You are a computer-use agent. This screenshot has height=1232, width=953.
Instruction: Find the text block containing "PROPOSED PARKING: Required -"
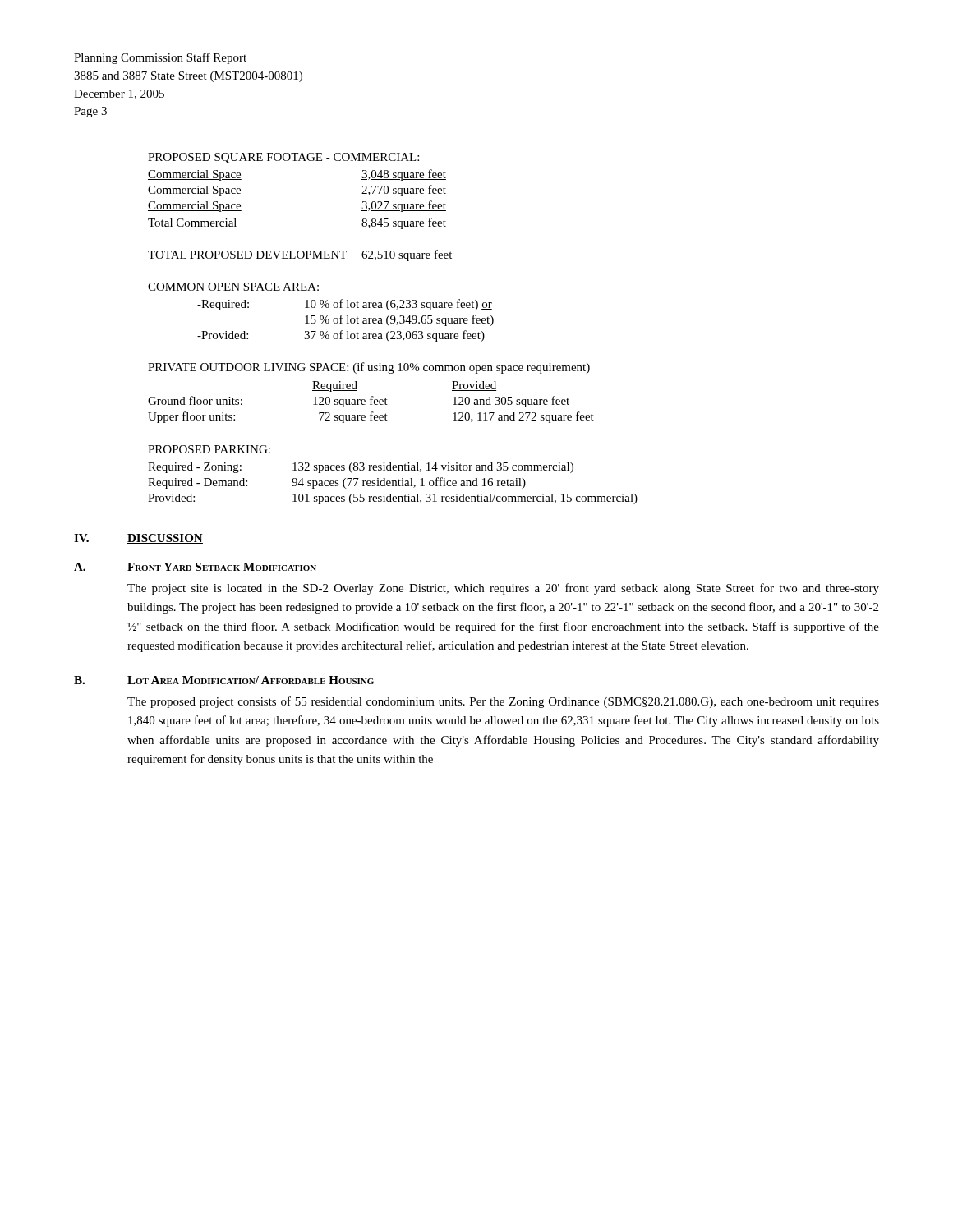[513, 474]
